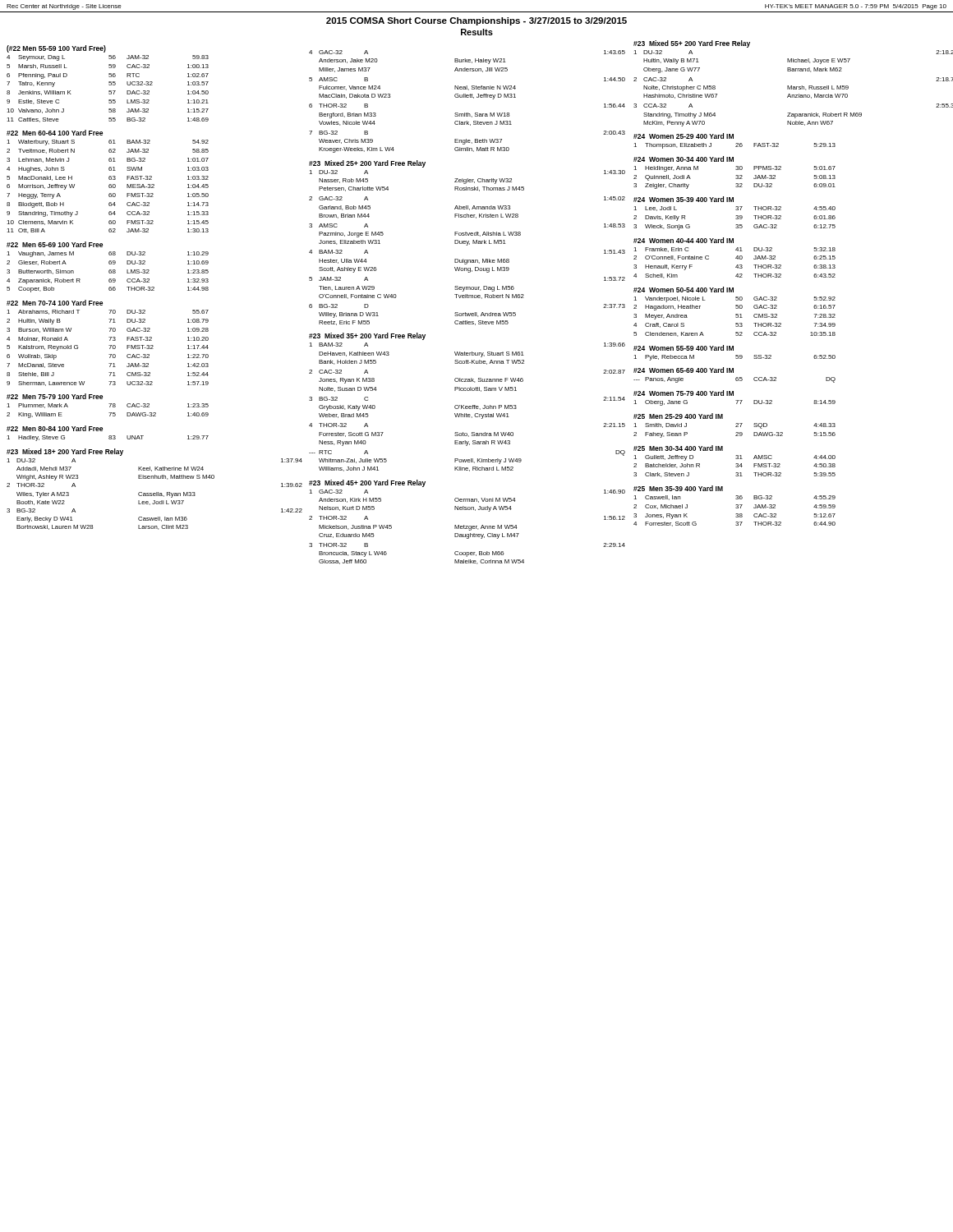Locate a section header

point(476,32)
